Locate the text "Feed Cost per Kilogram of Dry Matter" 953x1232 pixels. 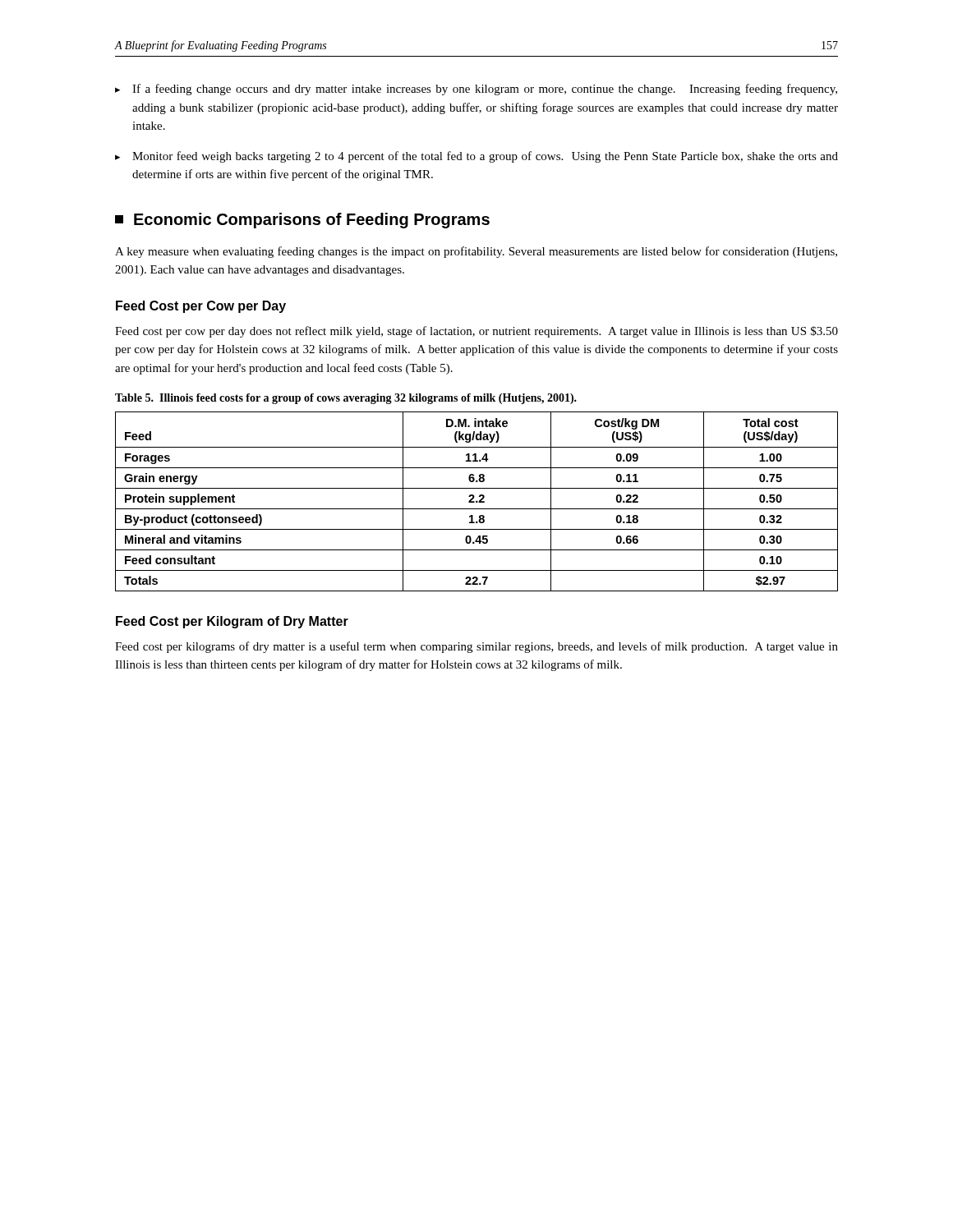(x=232, y=621)
